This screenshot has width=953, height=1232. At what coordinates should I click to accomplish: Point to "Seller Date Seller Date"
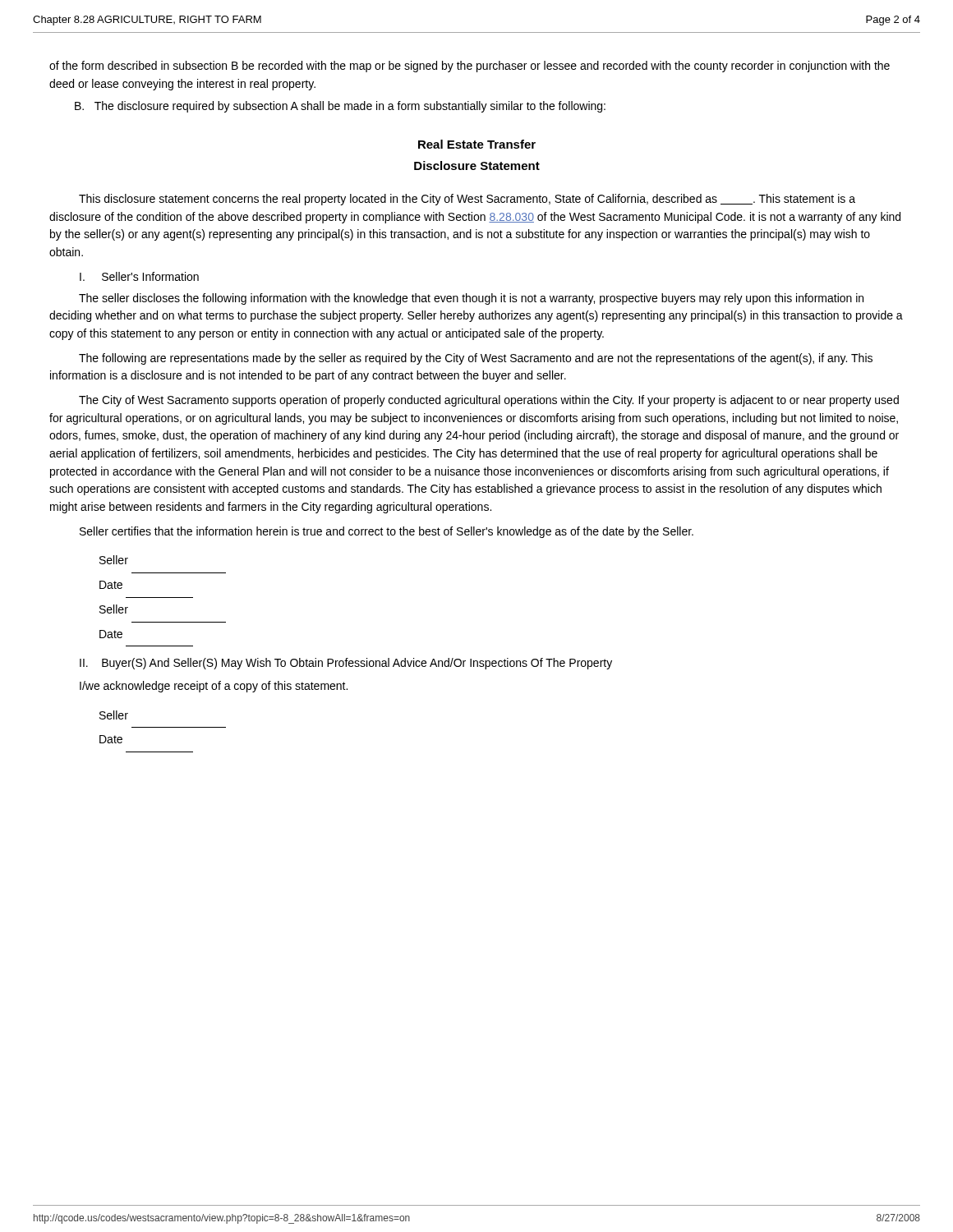pyautogui.click(x=114, y=560)
